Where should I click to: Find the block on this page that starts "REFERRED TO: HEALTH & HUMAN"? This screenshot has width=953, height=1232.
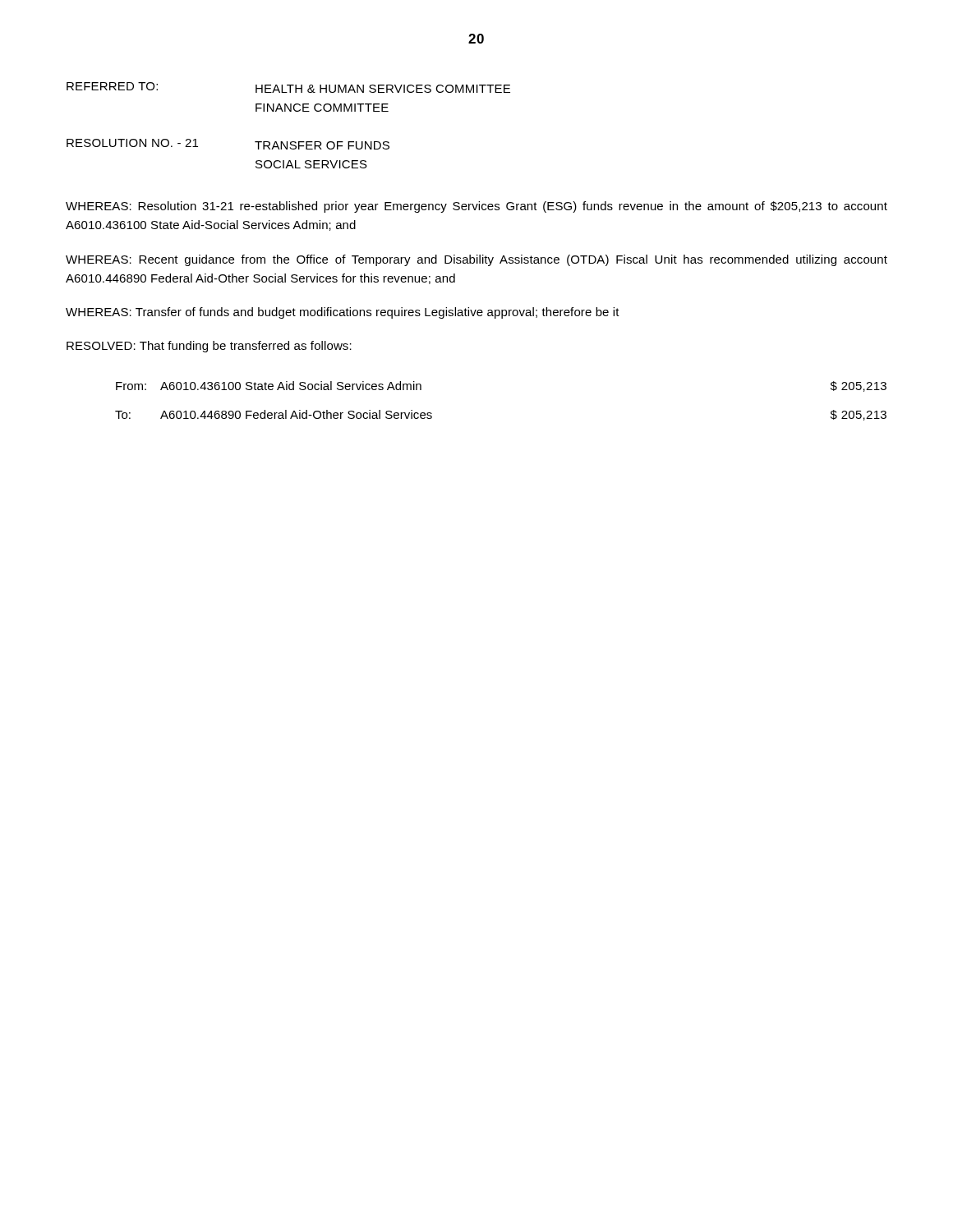(288, 98)
